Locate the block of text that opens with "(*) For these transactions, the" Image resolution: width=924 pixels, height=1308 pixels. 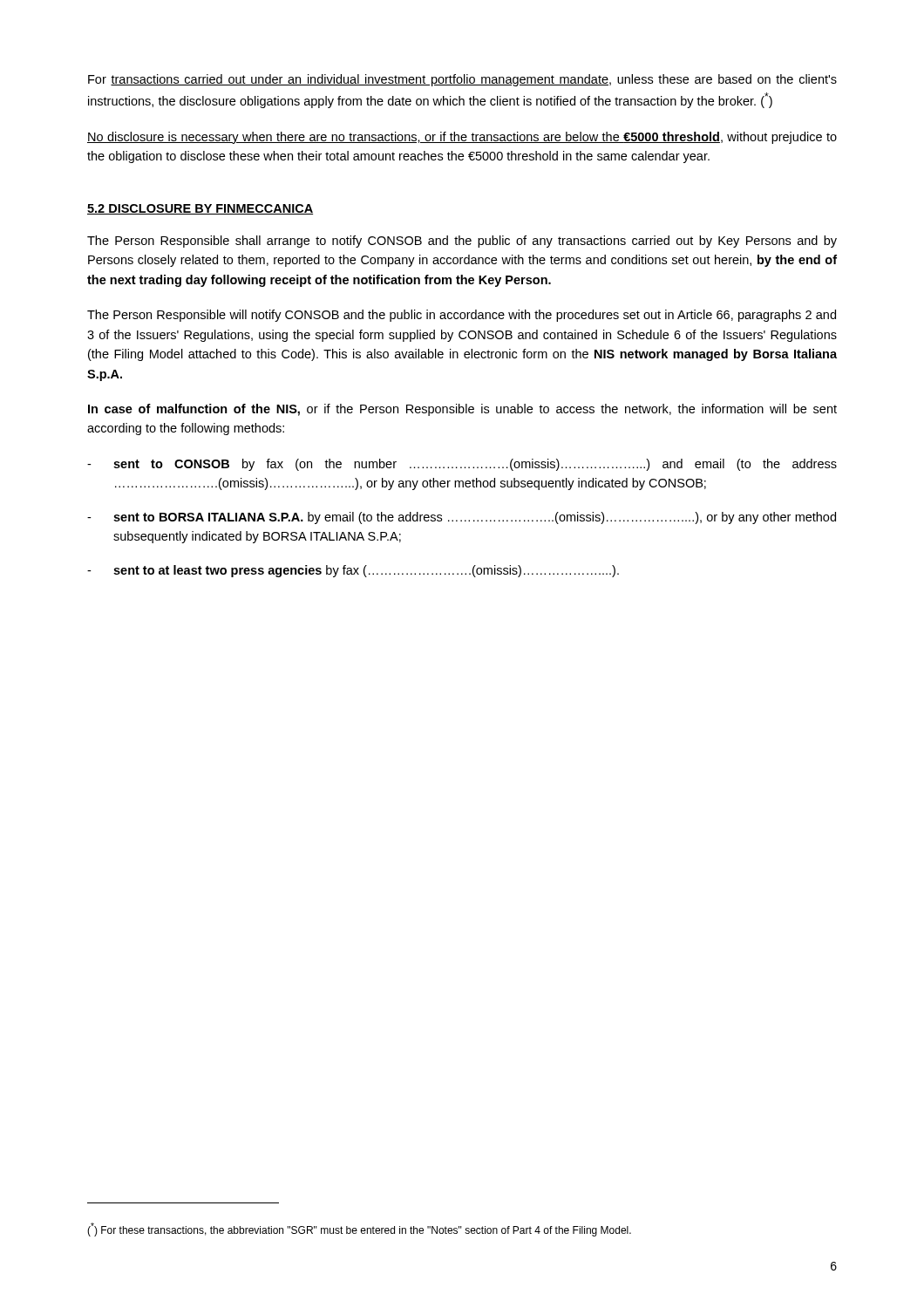point(359,1229)
